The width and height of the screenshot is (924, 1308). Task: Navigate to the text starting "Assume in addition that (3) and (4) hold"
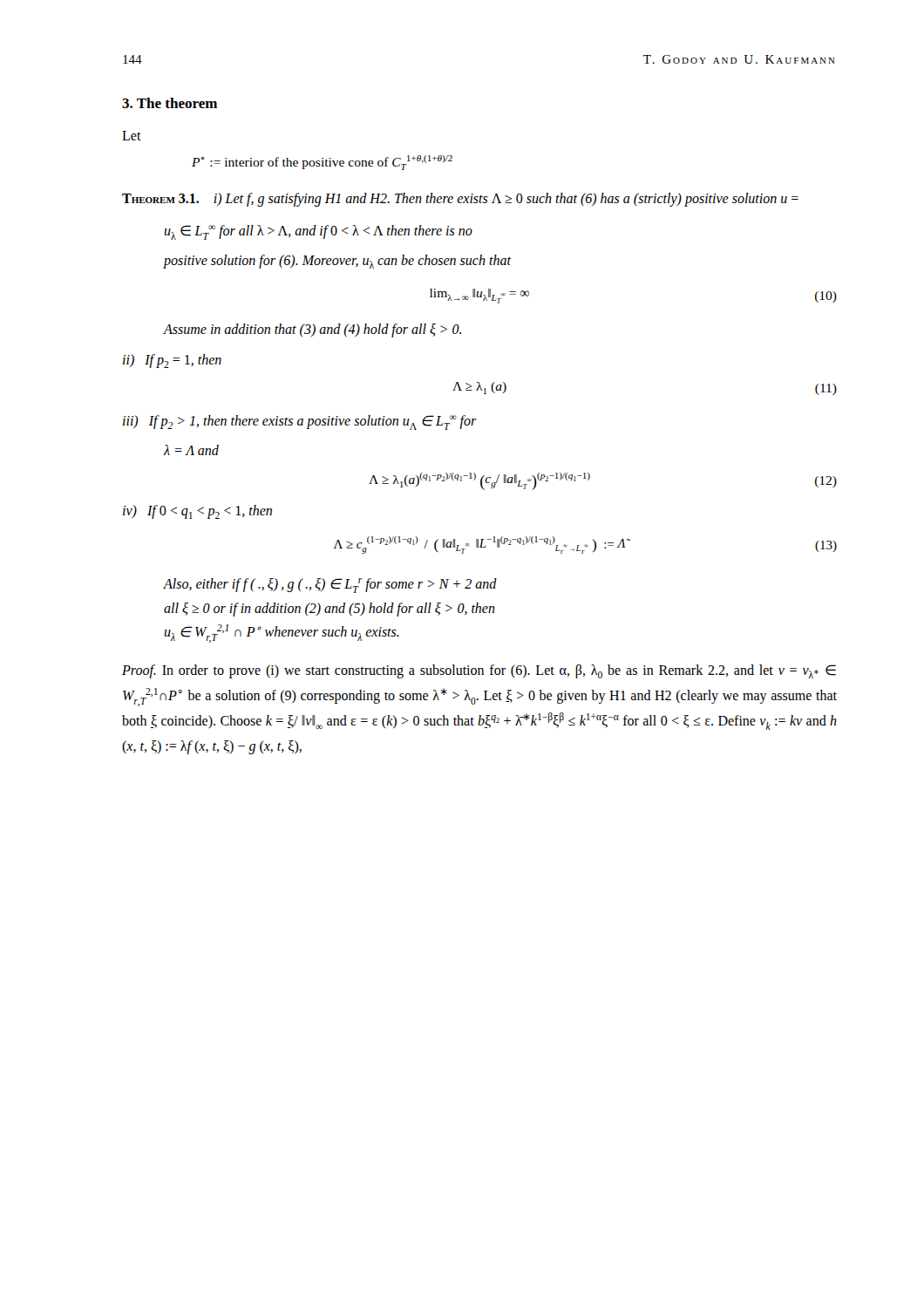click(x=313, y=329)
